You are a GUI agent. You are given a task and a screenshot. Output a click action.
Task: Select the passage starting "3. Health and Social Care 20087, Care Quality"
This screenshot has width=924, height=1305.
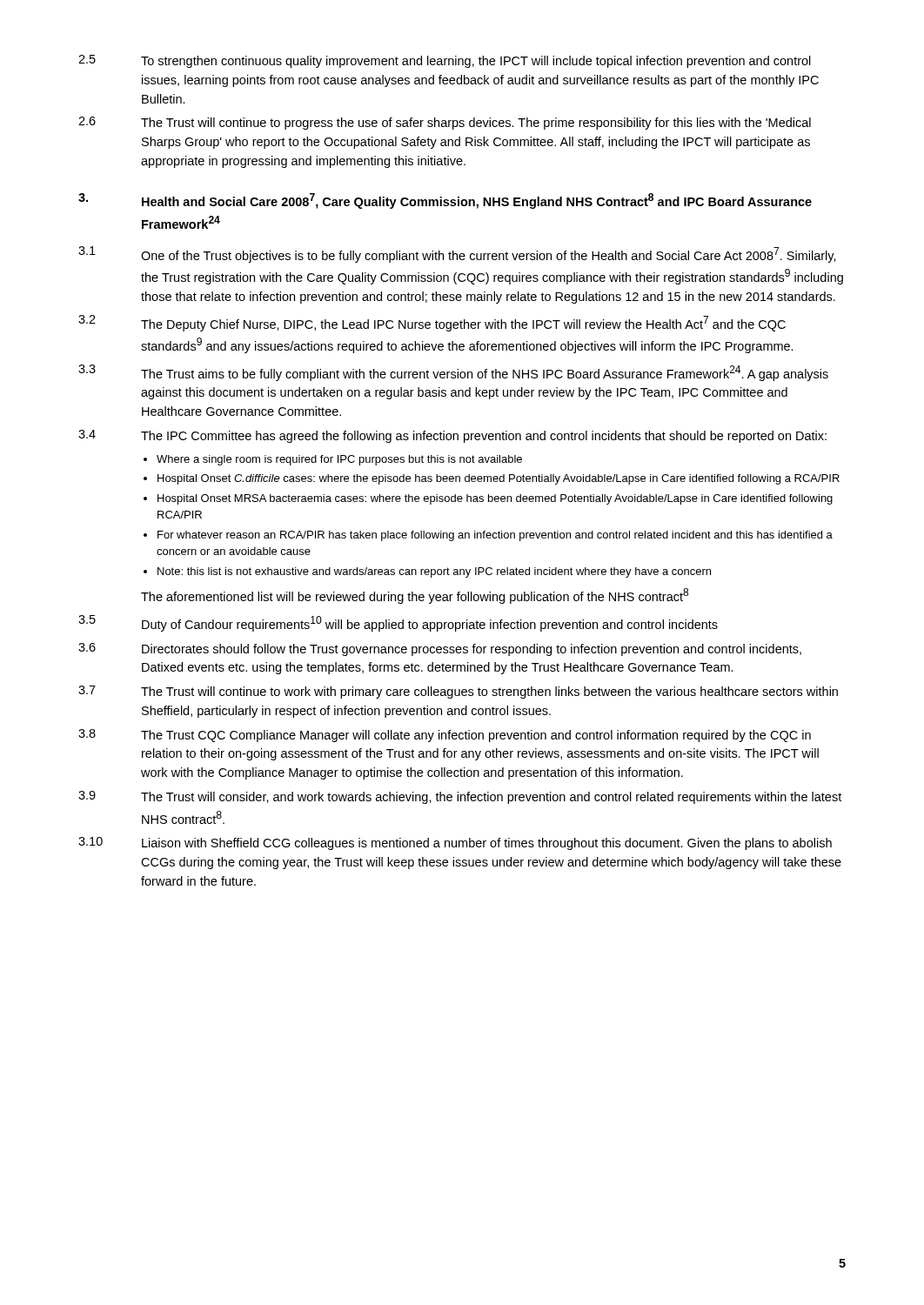[462, 212]
